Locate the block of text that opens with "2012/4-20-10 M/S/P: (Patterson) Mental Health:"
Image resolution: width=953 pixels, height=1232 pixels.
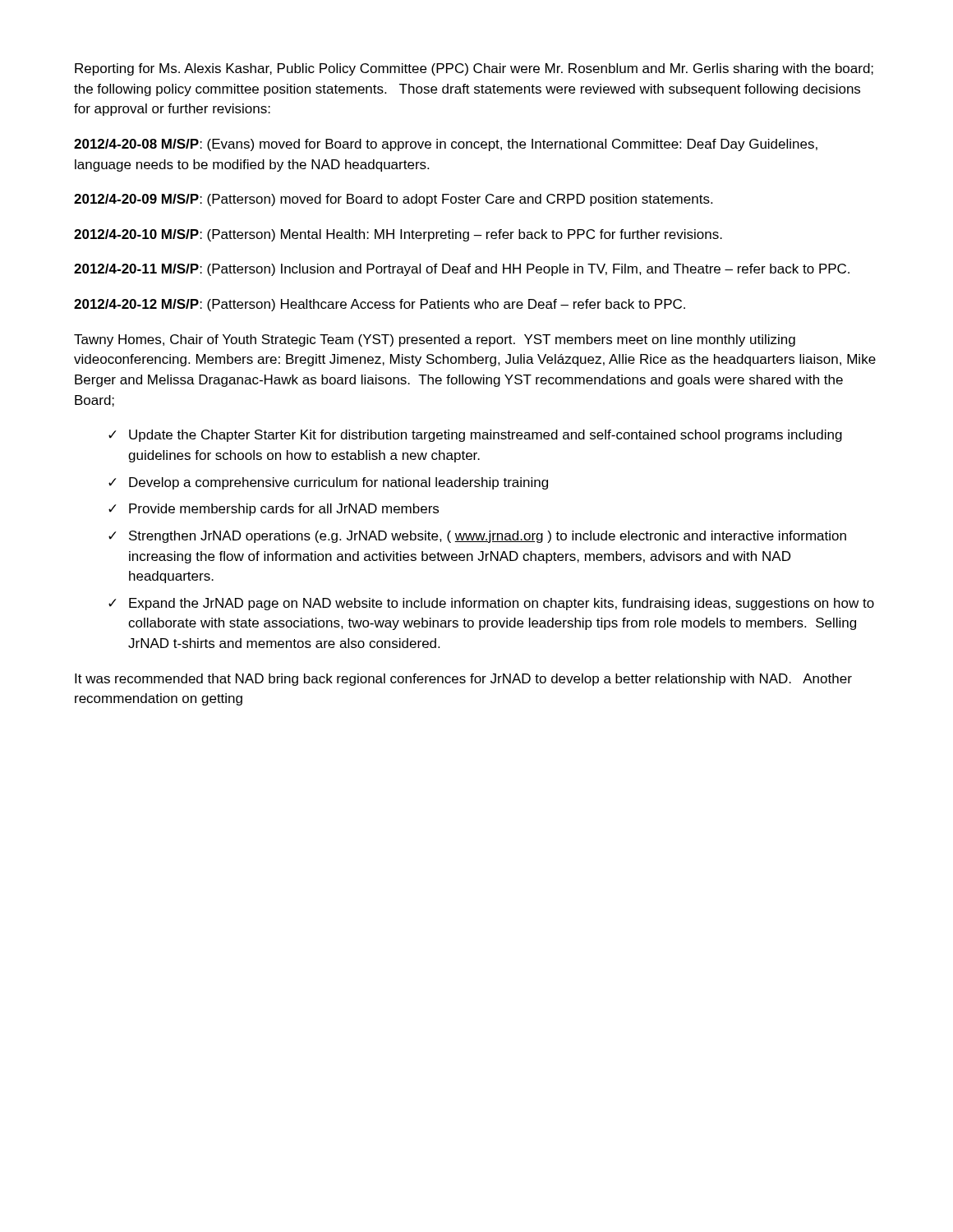[398, 234]
